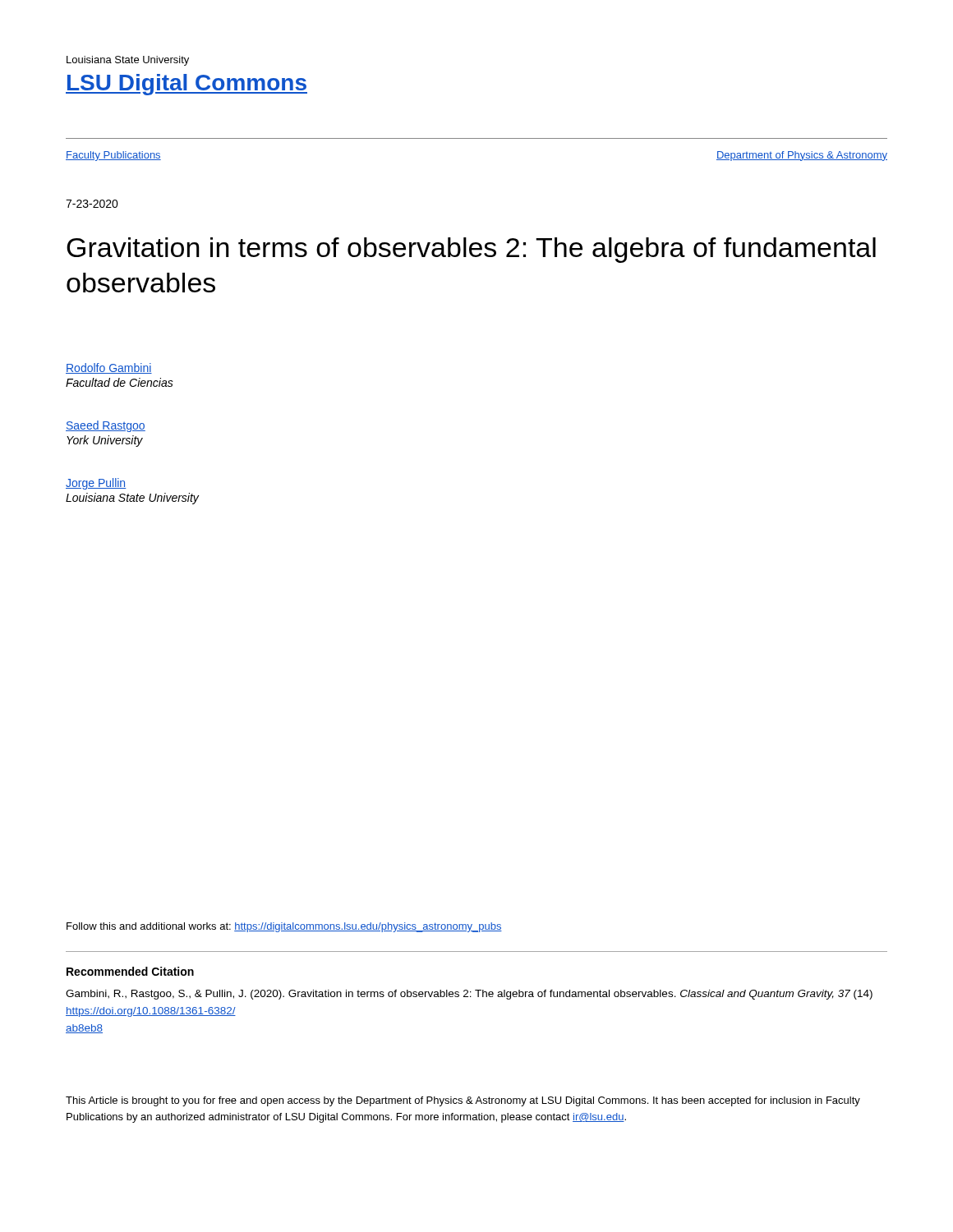Find the text that reads "Saeed Rastgoo"

click(x=105, y=425)
